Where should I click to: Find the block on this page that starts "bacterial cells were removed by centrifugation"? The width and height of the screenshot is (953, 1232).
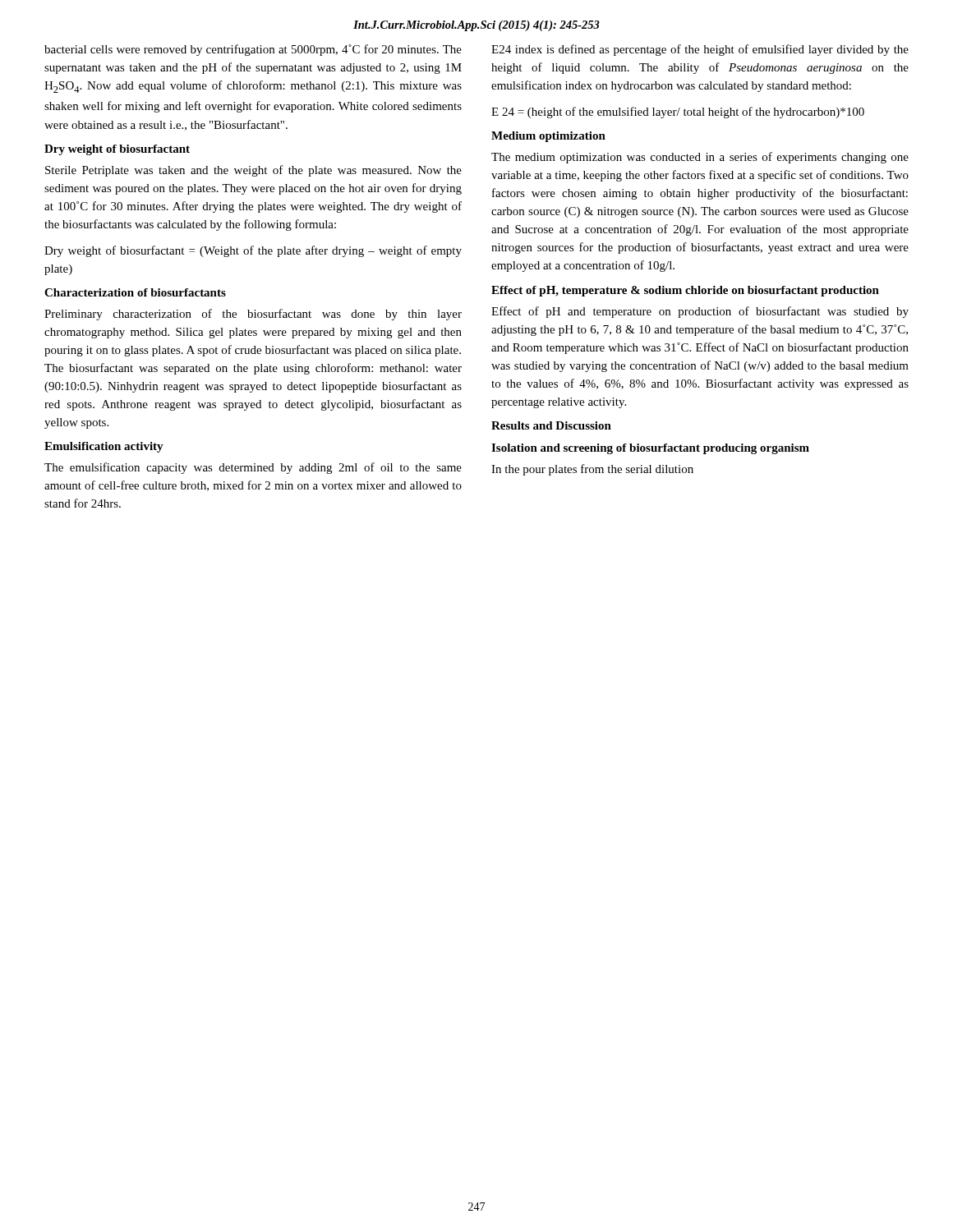click(253, 87)
